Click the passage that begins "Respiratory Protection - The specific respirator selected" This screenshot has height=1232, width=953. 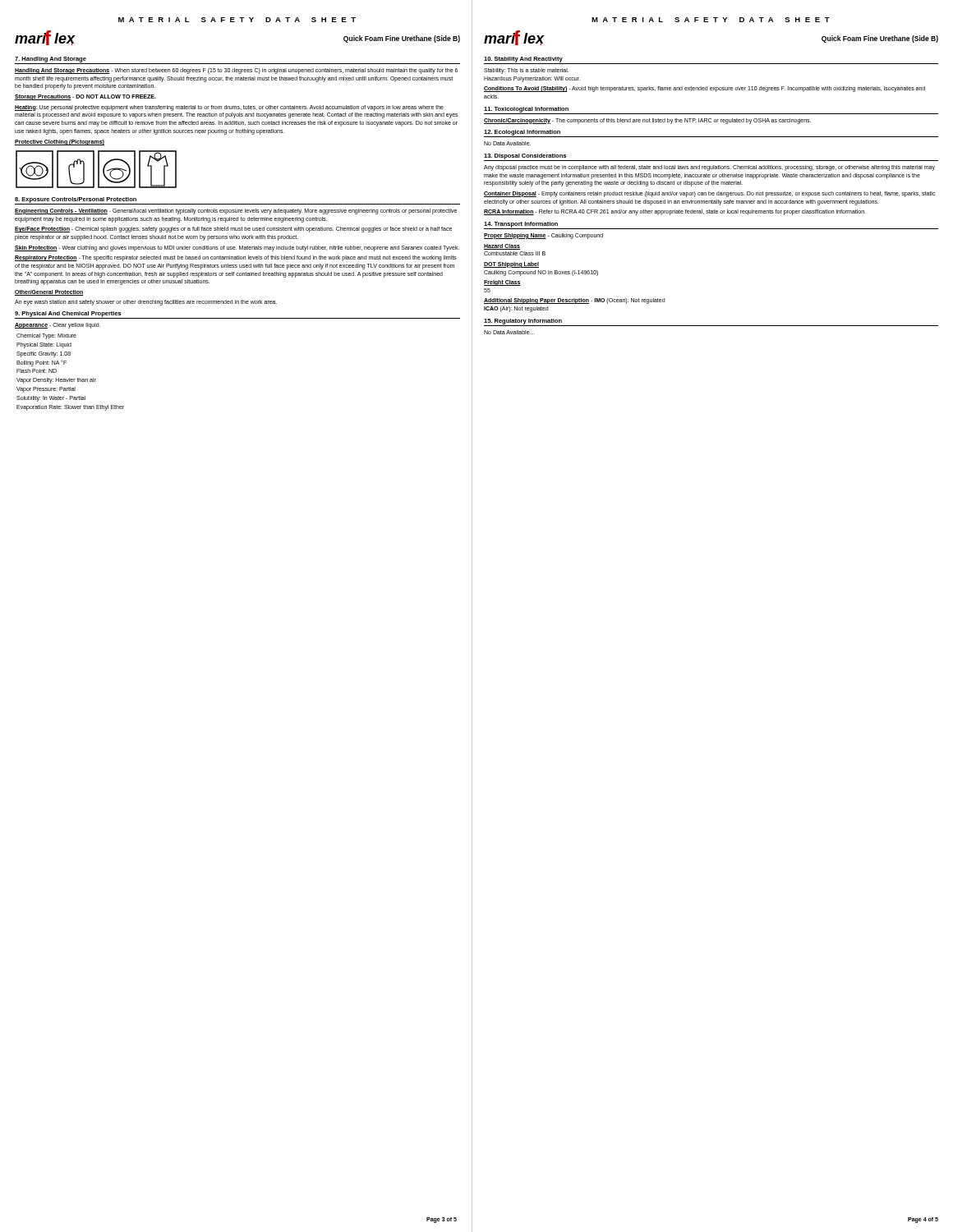coord(236,270)
